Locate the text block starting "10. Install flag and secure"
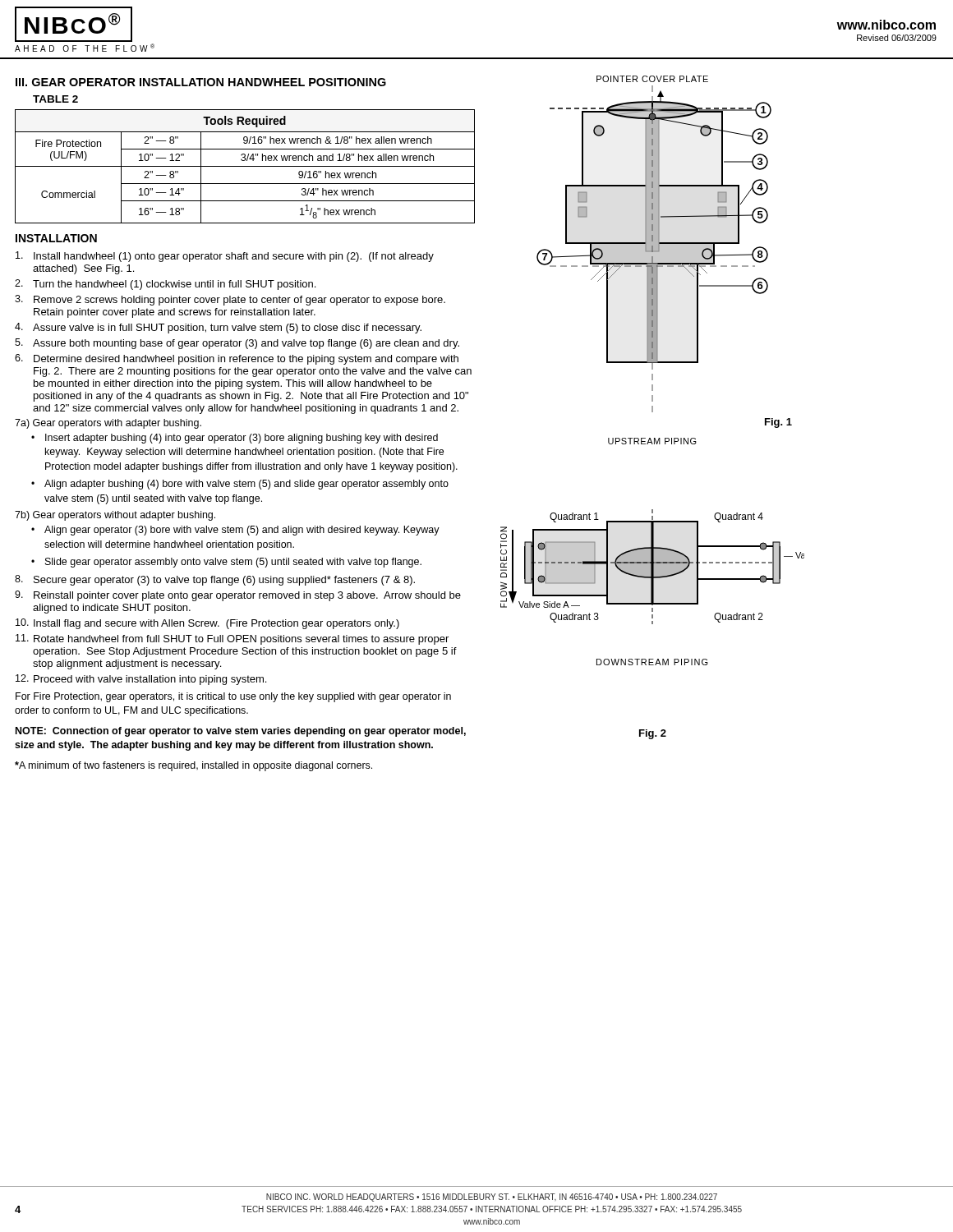This screenshot has width=953, height=1232. click(x=207, y=623)
